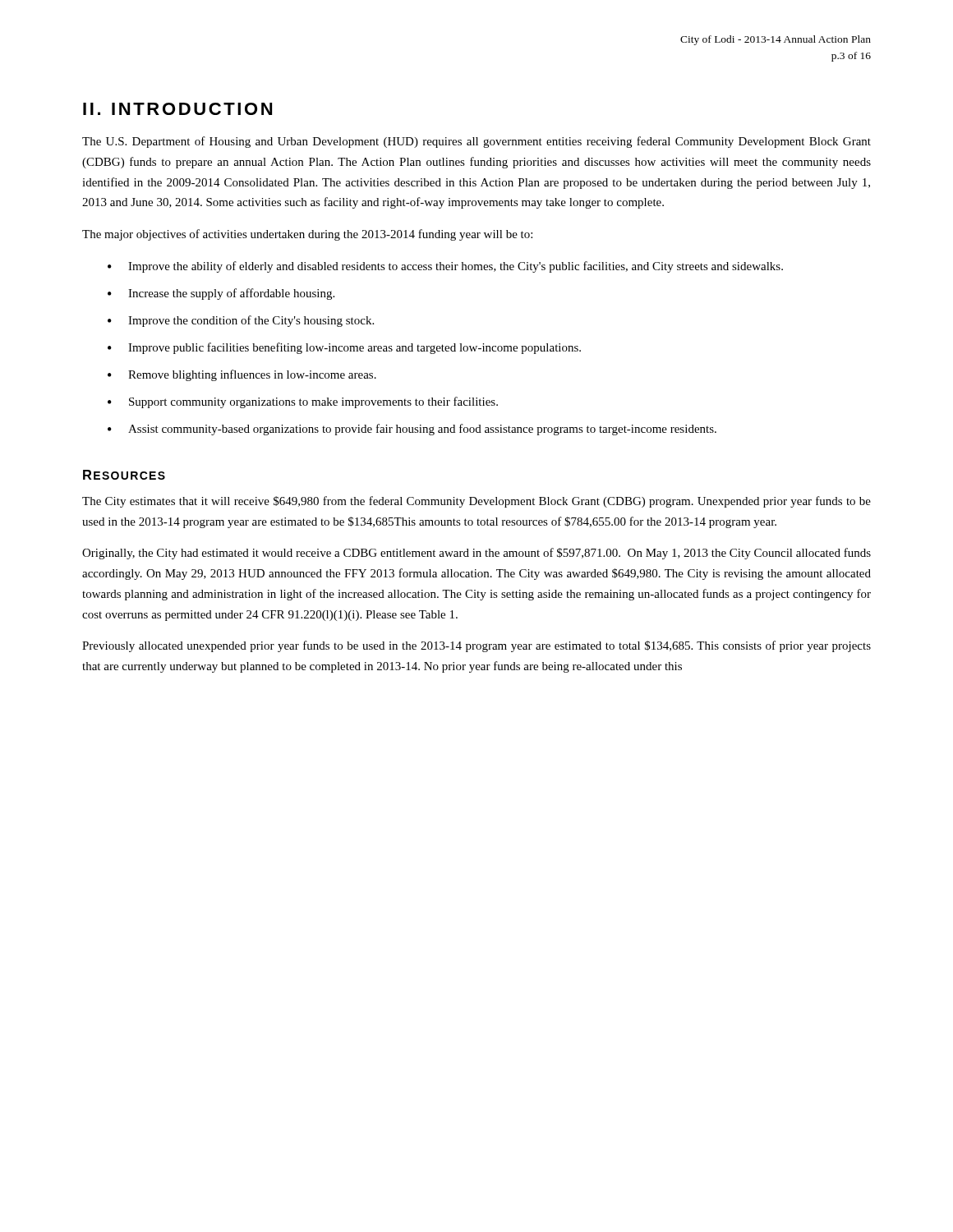Locate the block of text that opens with "Originally, the City had estimated it"
953x1232 pixels.
(476, 583)
